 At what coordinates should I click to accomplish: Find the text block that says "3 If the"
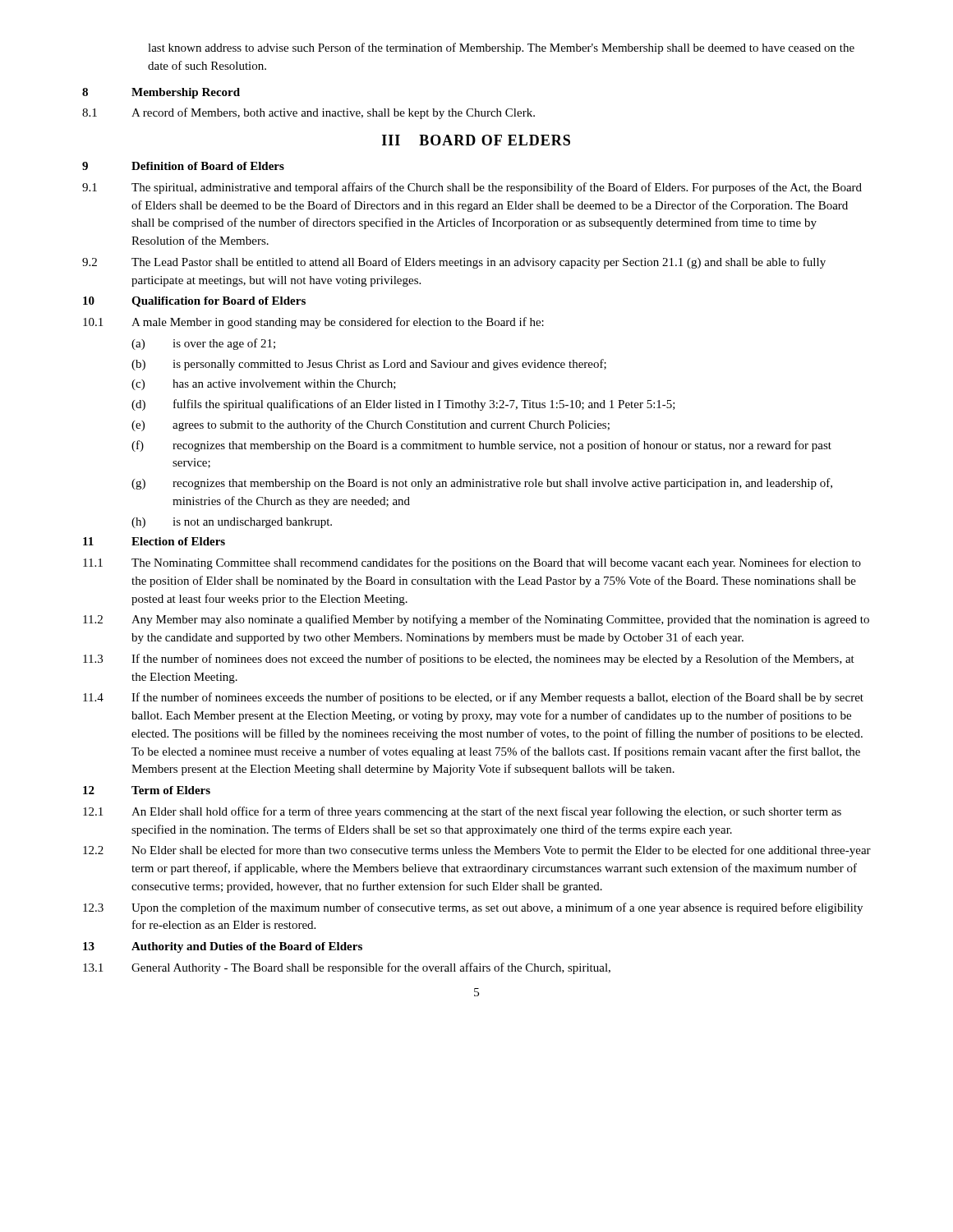[476, 668]
